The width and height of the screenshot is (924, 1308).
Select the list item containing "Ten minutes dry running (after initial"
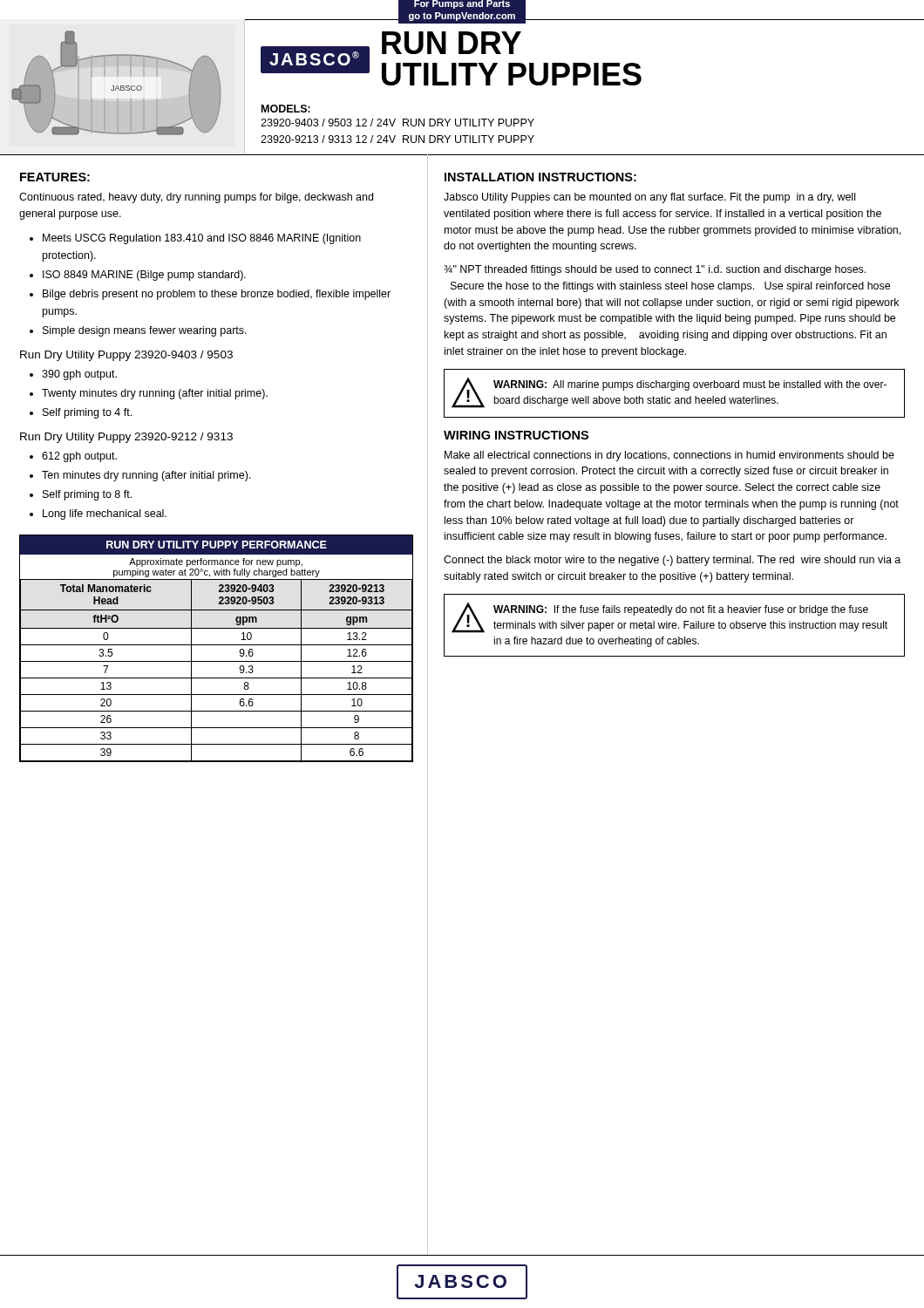(147, 475)
